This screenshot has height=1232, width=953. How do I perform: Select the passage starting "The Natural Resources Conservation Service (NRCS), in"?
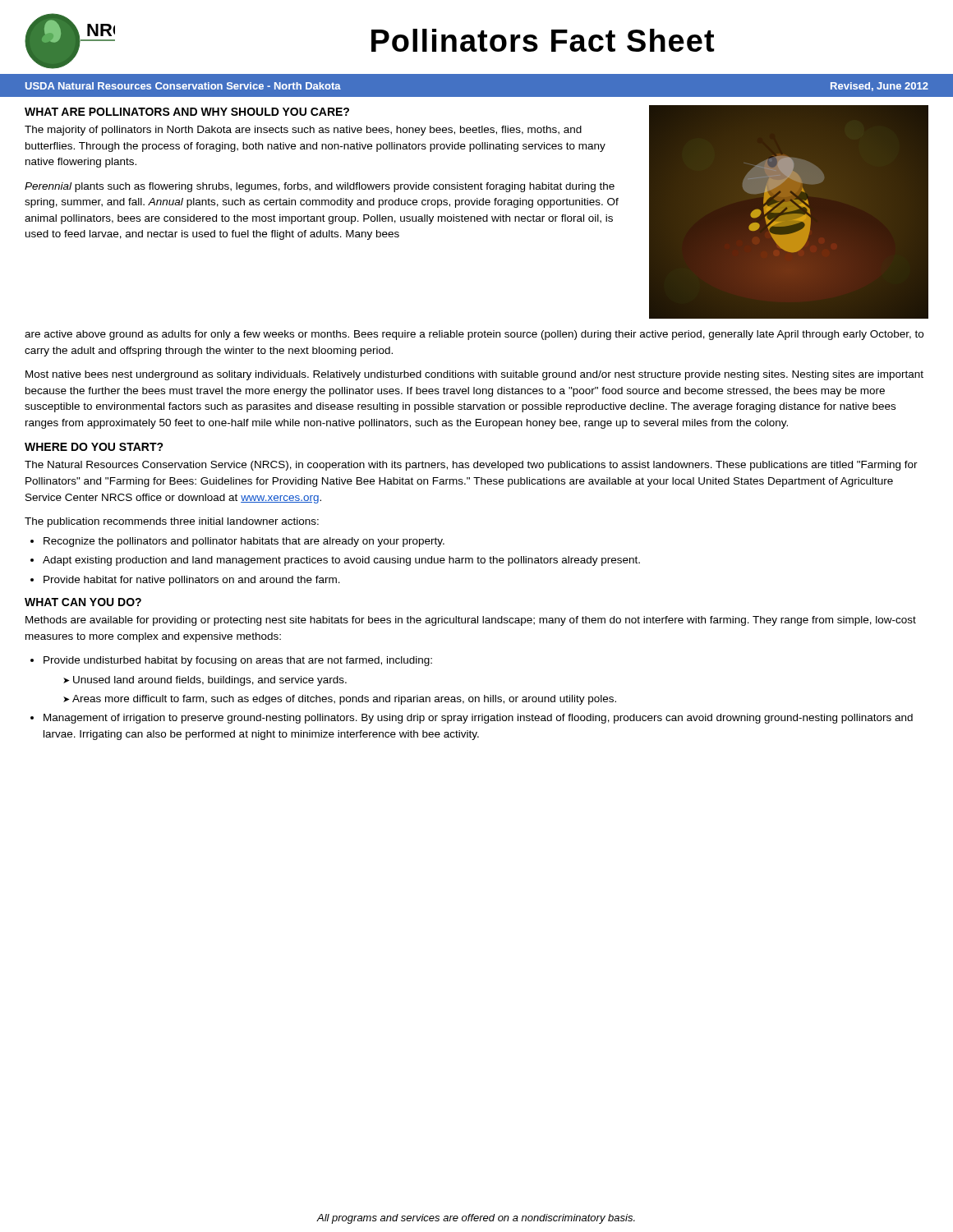click(x=476, y=481)
